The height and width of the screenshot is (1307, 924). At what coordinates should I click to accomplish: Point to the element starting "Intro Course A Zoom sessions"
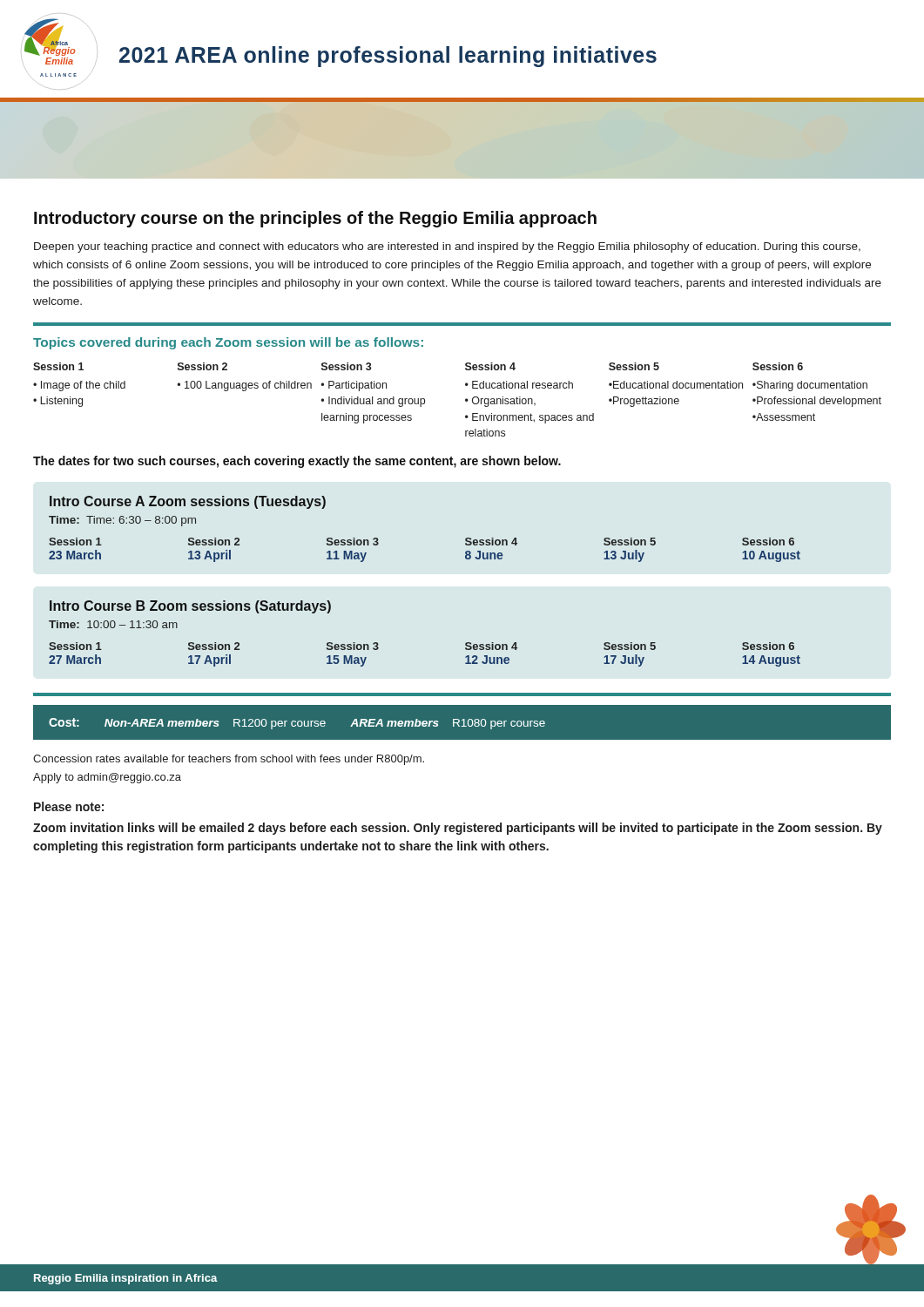[187, 502]
